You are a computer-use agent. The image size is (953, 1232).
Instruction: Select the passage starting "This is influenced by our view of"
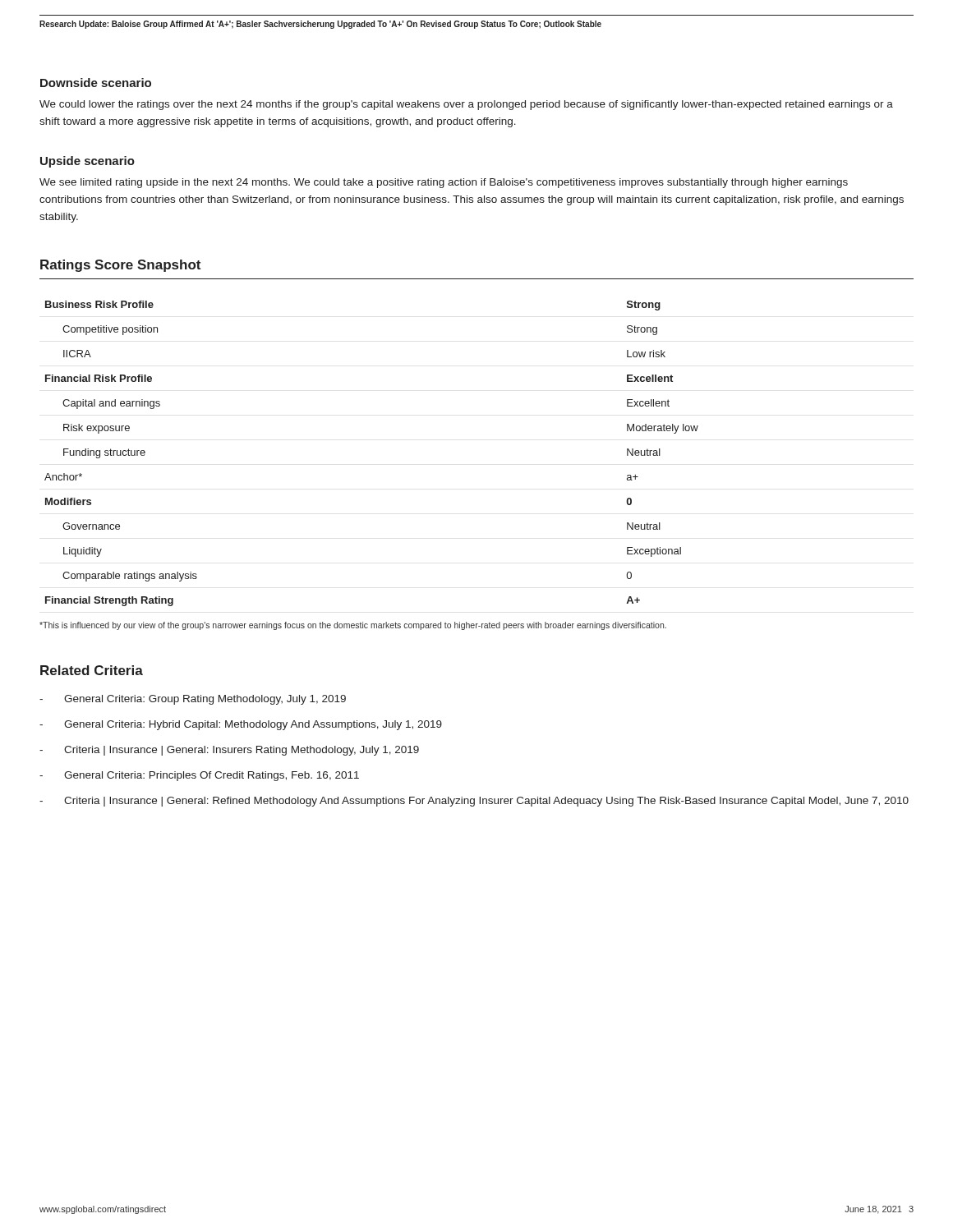click(x=353, y=625)
